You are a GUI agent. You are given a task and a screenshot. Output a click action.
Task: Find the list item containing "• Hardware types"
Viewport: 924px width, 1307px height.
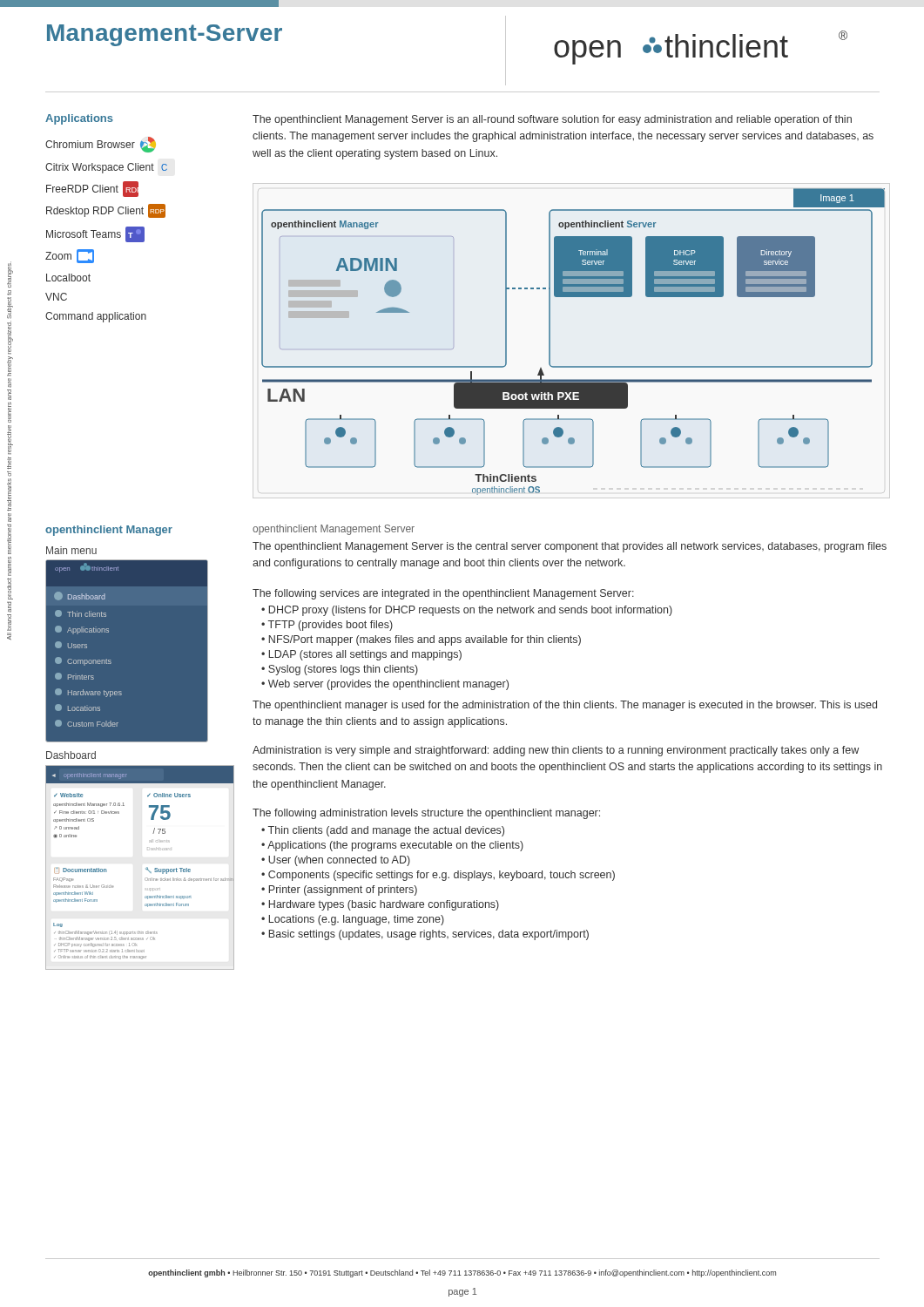click(380, 904)
